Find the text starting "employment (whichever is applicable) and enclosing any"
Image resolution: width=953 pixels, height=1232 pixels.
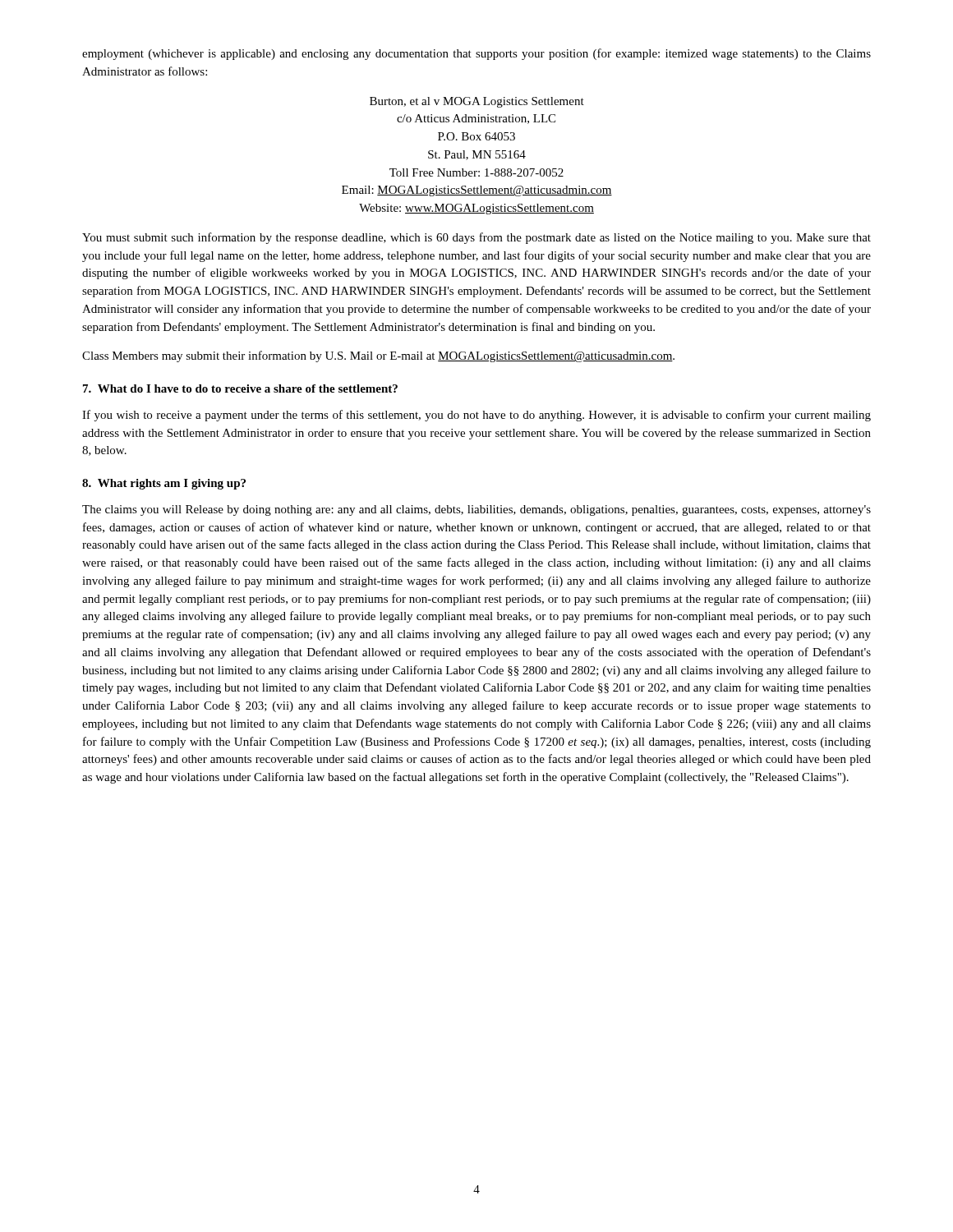[x=476, y=62]
